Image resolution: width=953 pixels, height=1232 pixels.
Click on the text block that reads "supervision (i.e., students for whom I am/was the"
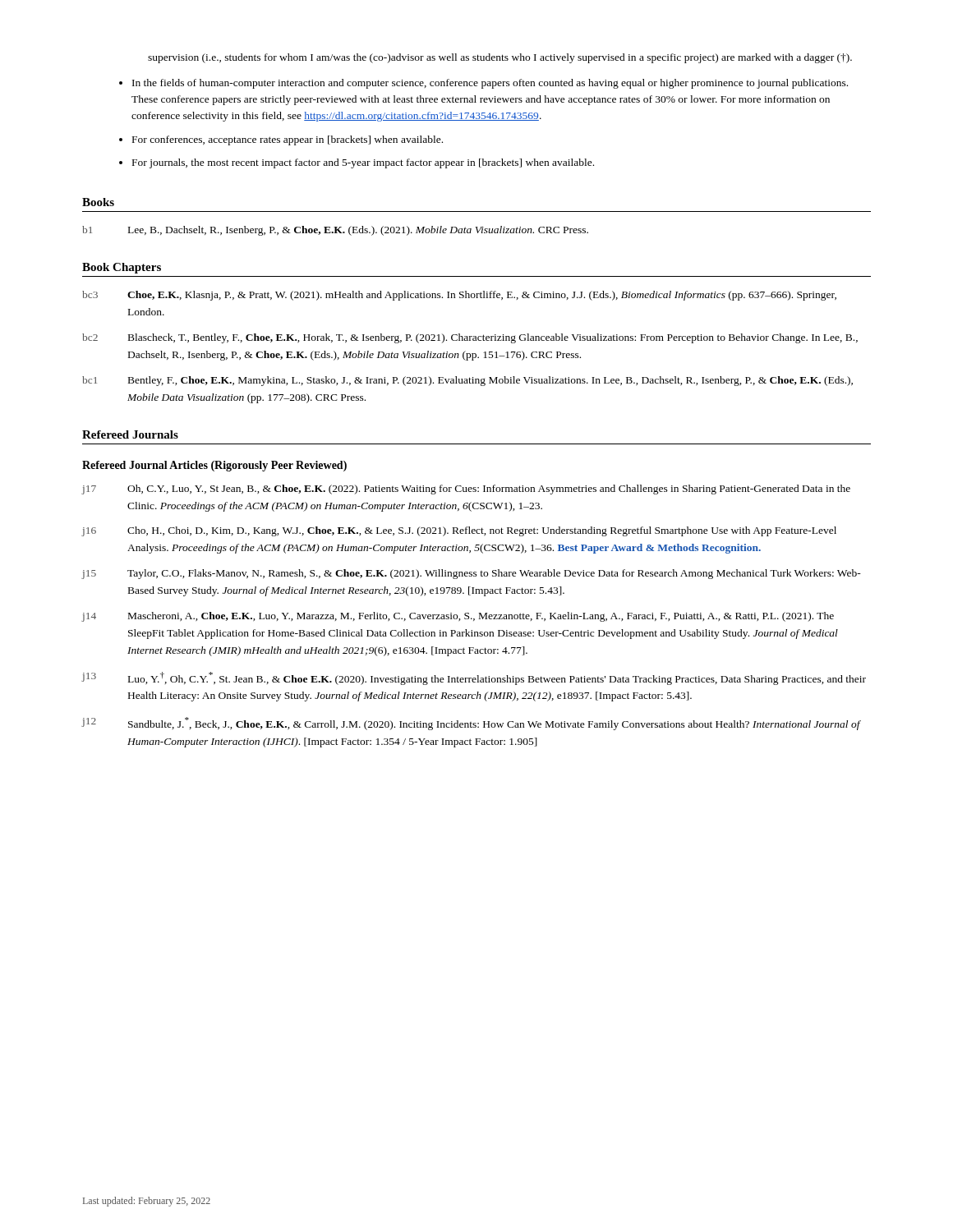[500, 57]
